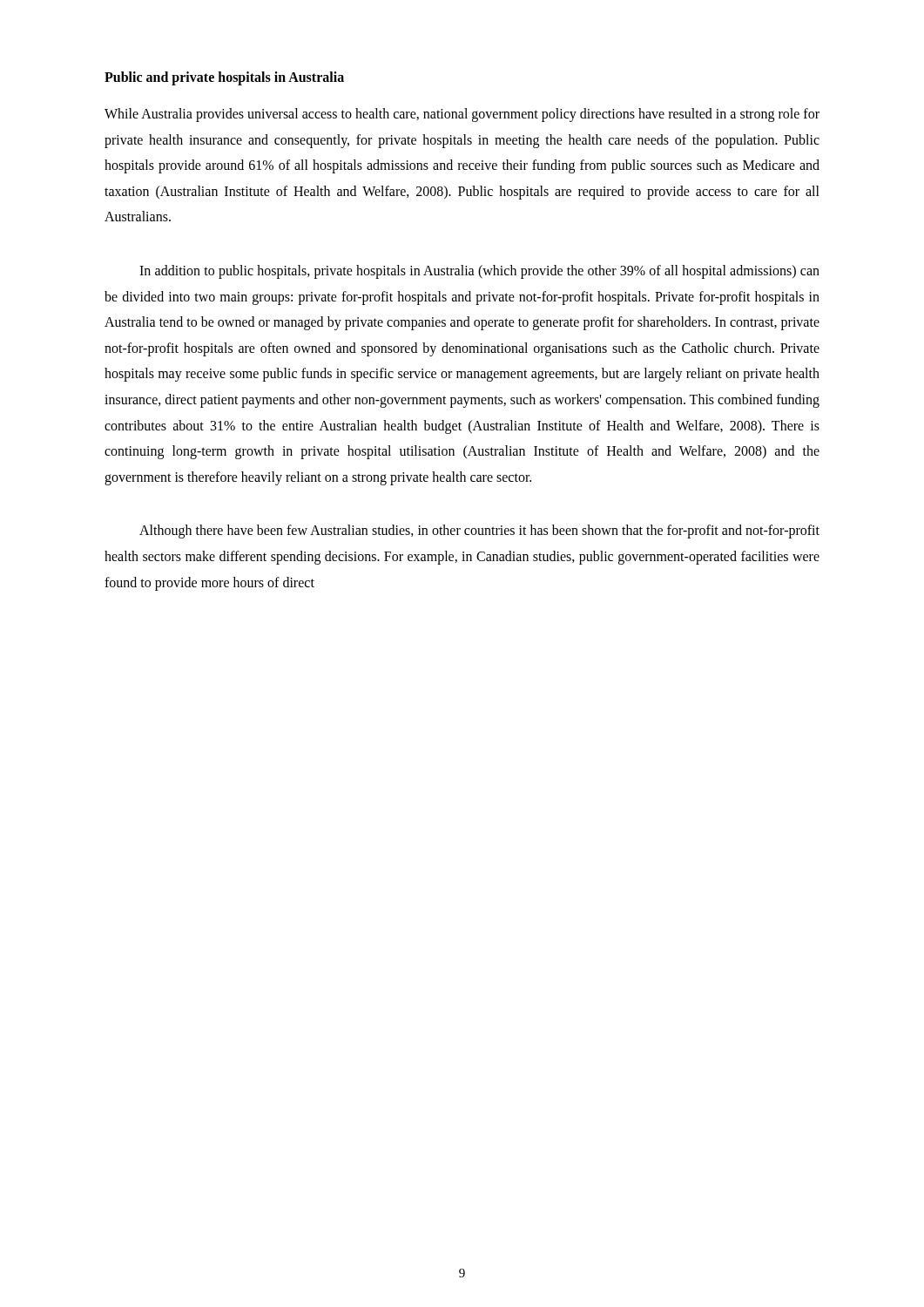The image size is (924, 1307).
Task: Where is the passage that starts "Although there have been few Australian studies, in"?
Action: (462, 556)
